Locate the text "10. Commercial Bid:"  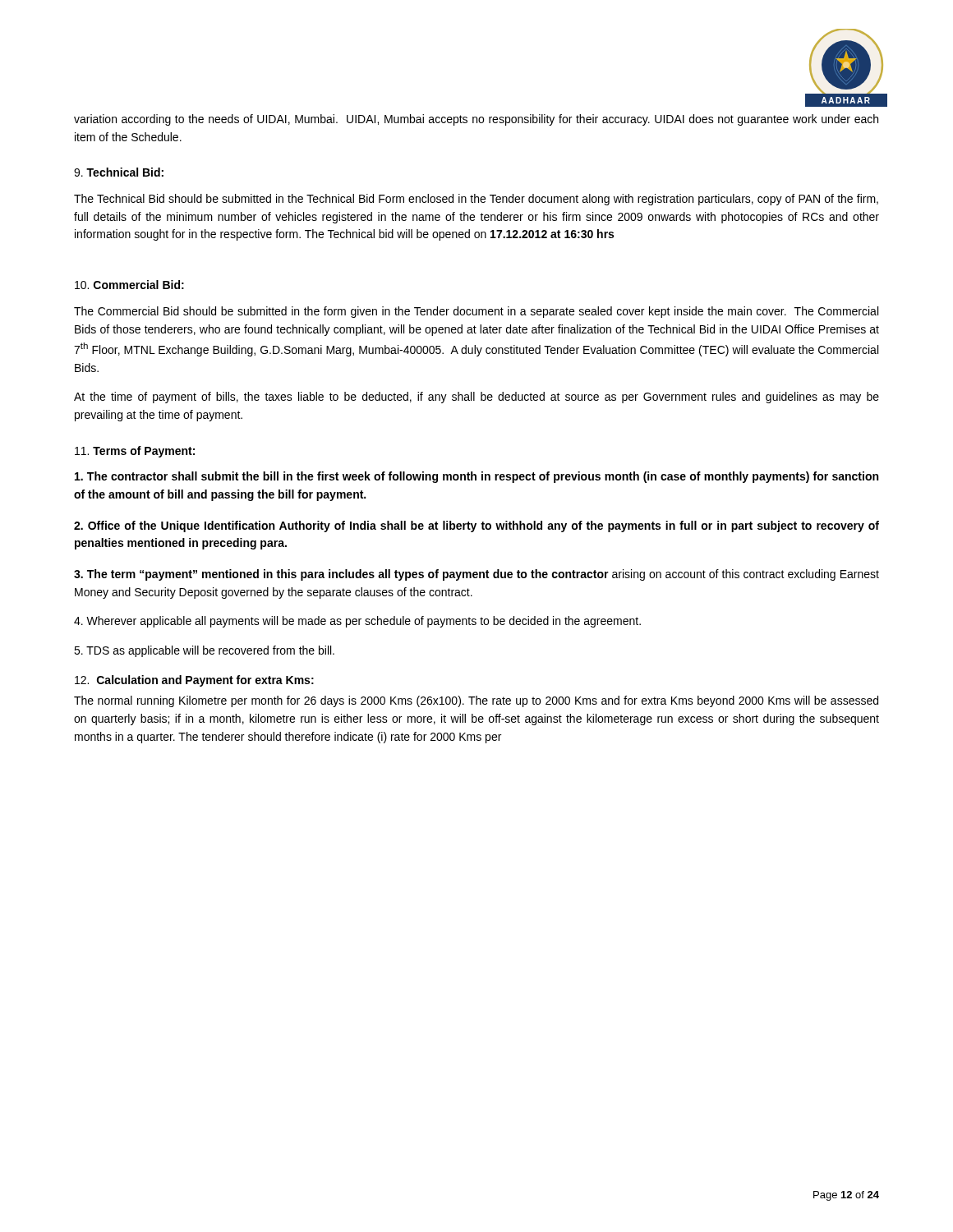click(129, 285)
